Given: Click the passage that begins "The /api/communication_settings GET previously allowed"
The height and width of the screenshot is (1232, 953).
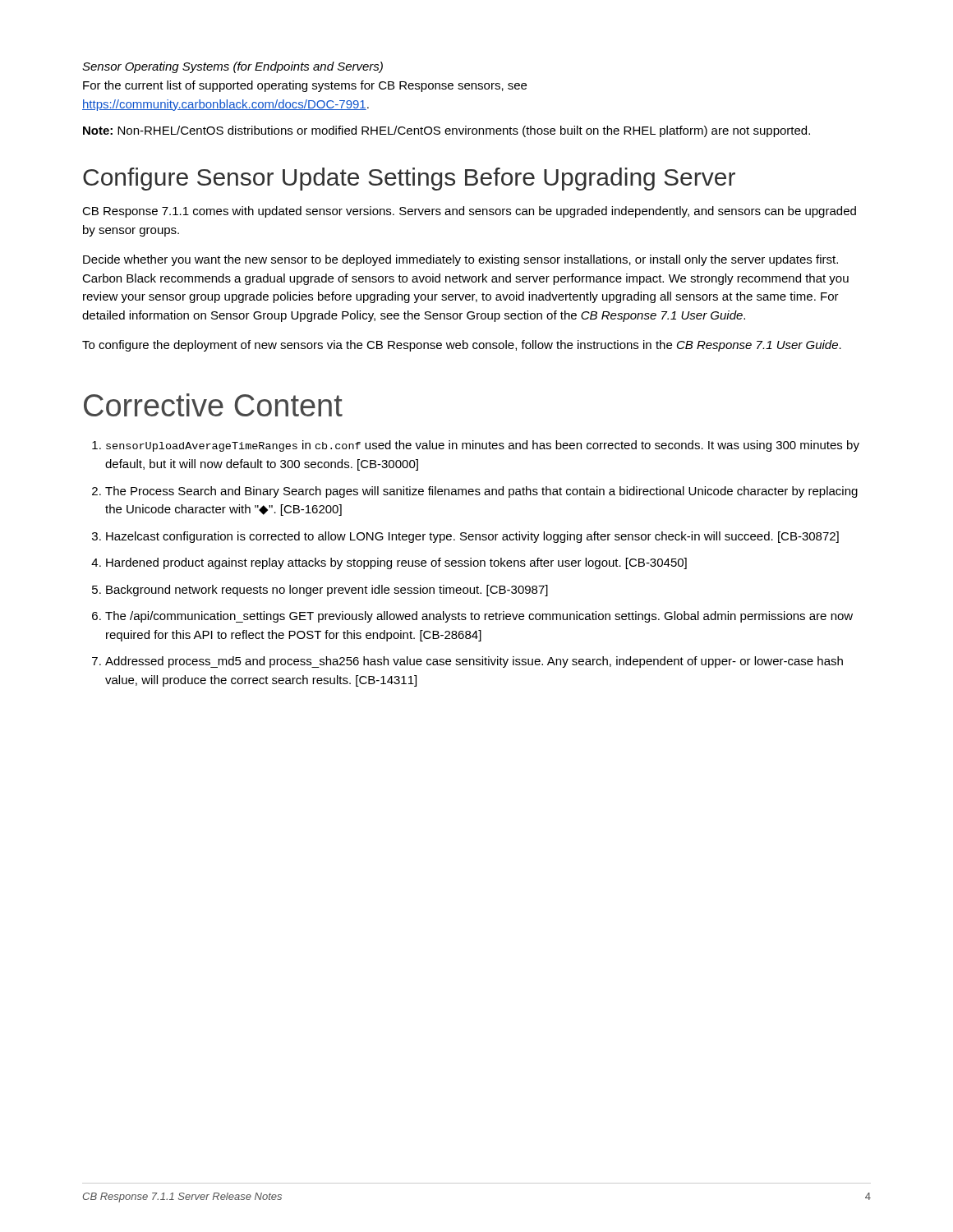Looking at the screenshot, I should click(x=479, y=625).
